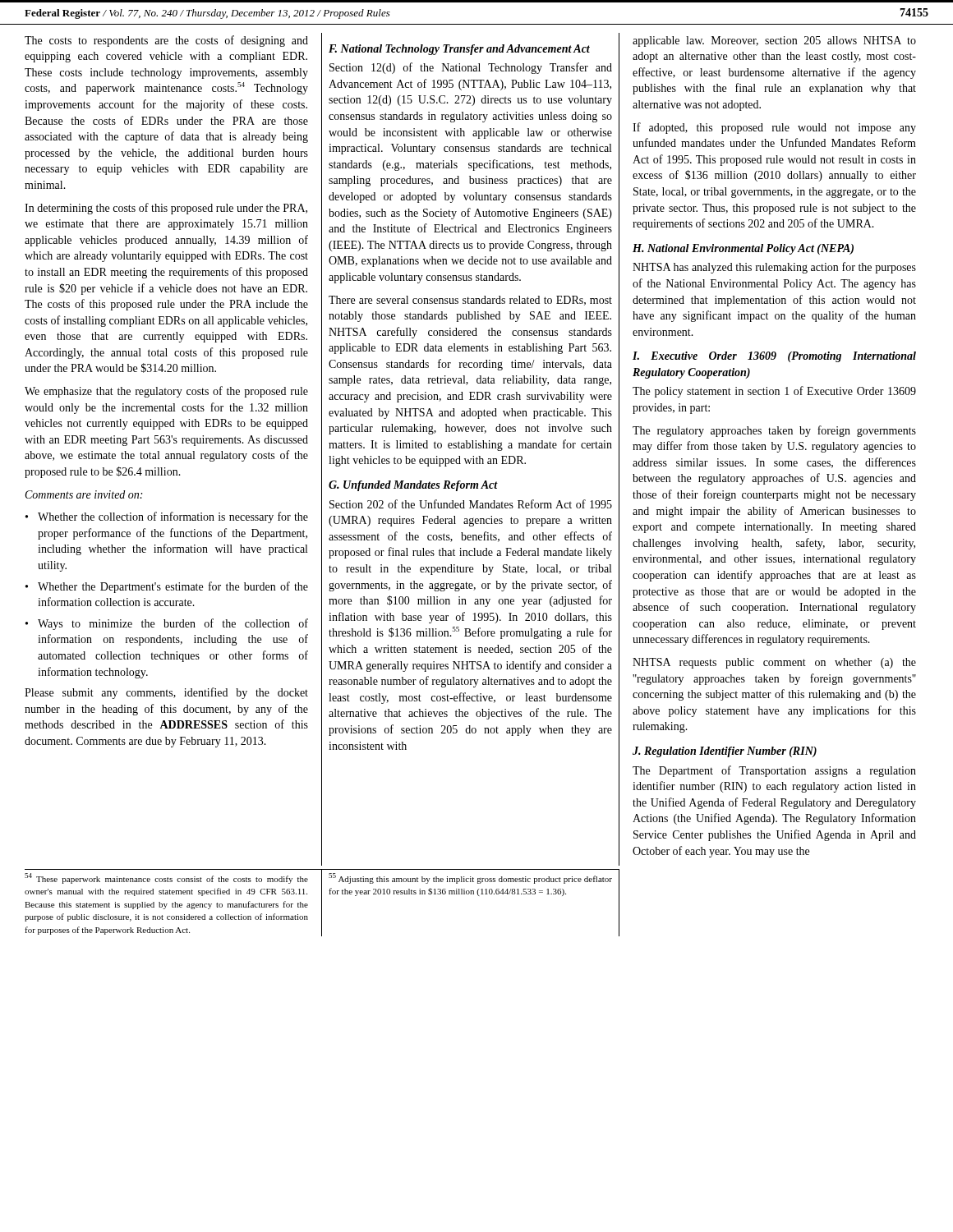Locate the block of text that opens with "• Whether the Department's estimate for the burden"
953x1232 pixels.
(x=166, y=595)
